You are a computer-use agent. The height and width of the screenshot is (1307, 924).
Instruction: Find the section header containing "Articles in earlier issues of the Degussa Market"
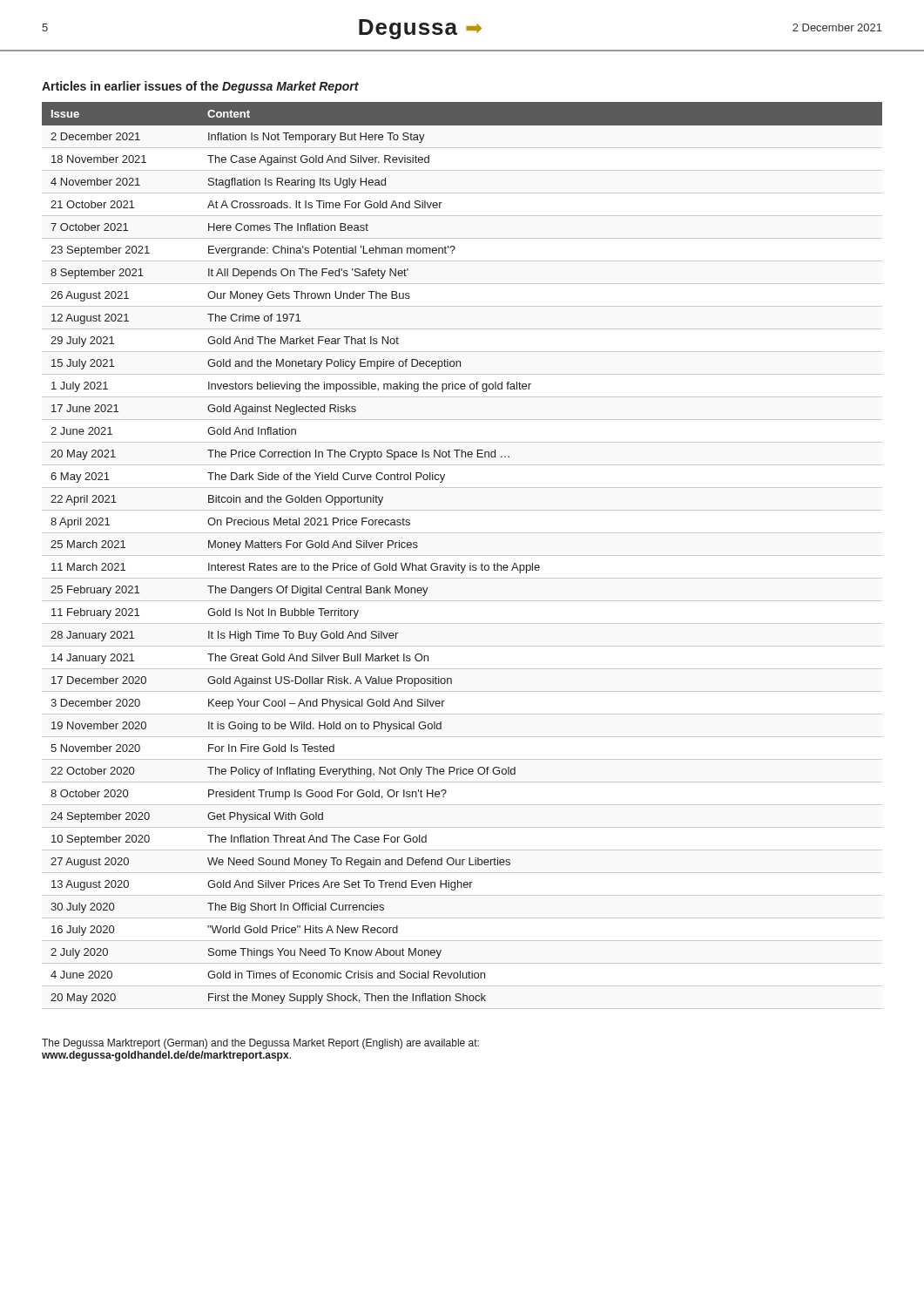(x=200, y=86)
